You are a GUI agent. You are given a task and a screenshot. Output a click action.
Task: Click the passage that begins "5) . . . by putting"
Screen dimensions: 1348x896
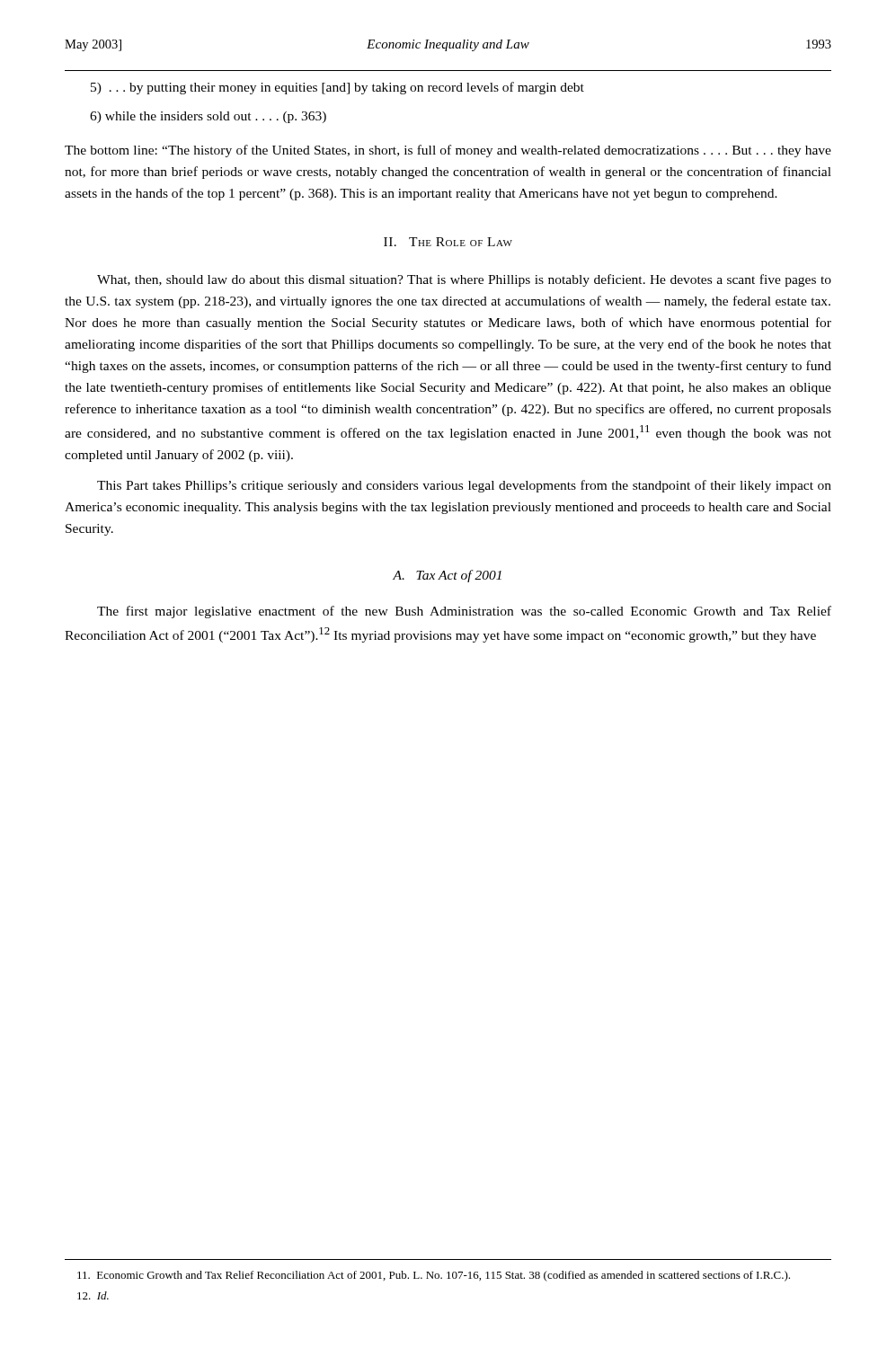[x=337, y=87]
